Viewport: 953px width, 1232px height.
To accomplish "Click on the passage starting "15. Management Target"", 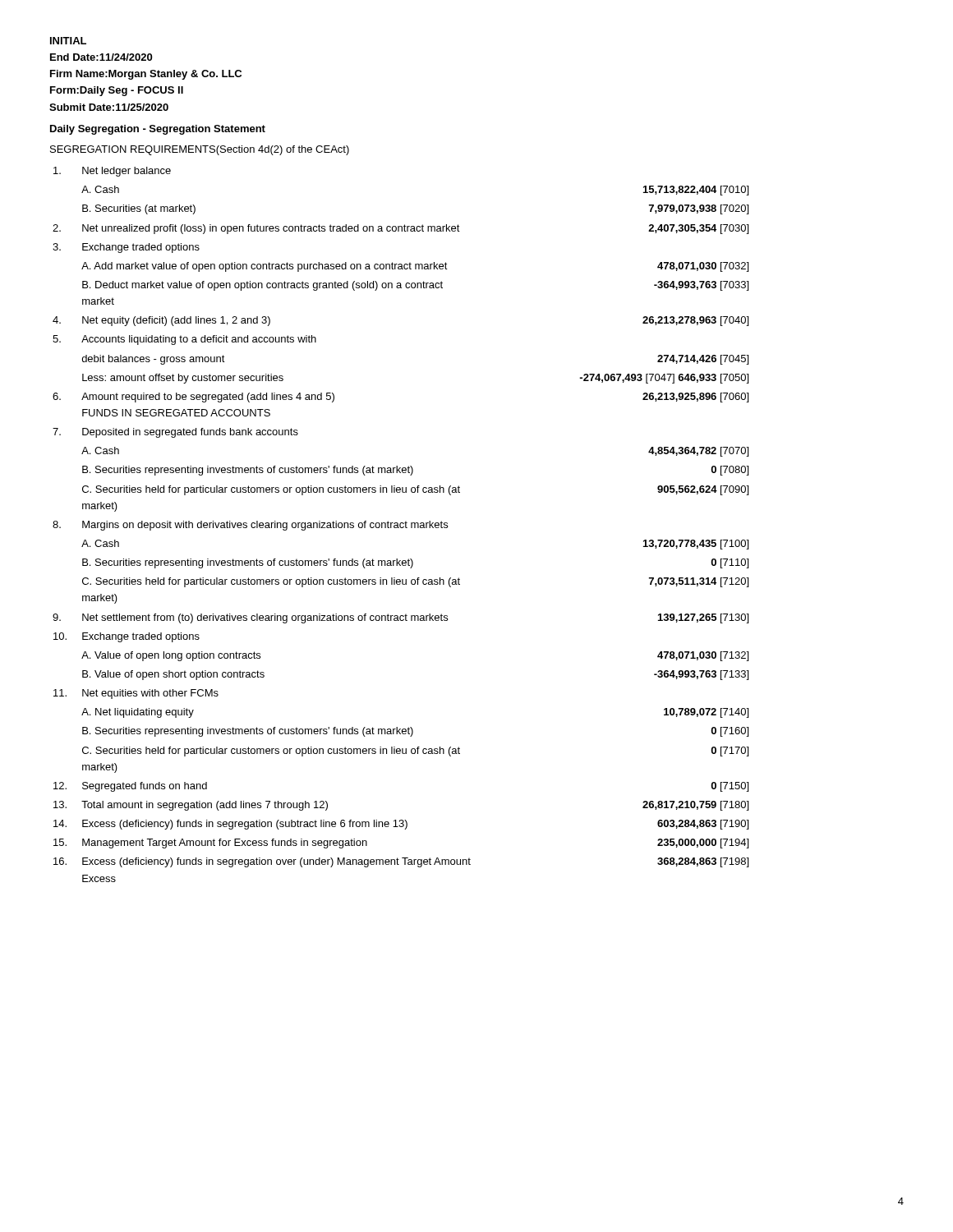I will click(x=222, y=843).
